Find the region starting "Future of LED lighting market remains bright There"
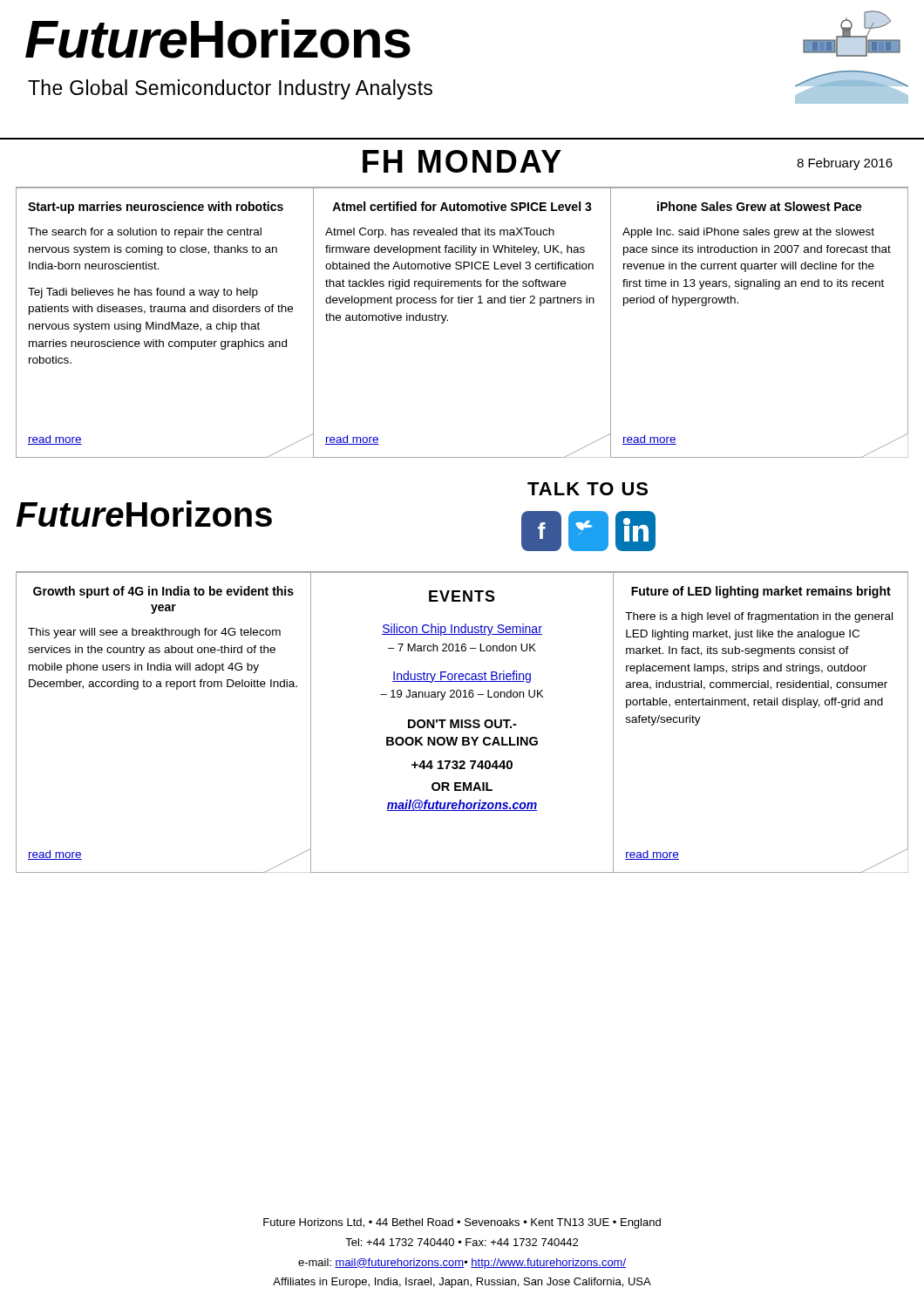The height and width of the screenshot is (1308, 924). (767, 728)
